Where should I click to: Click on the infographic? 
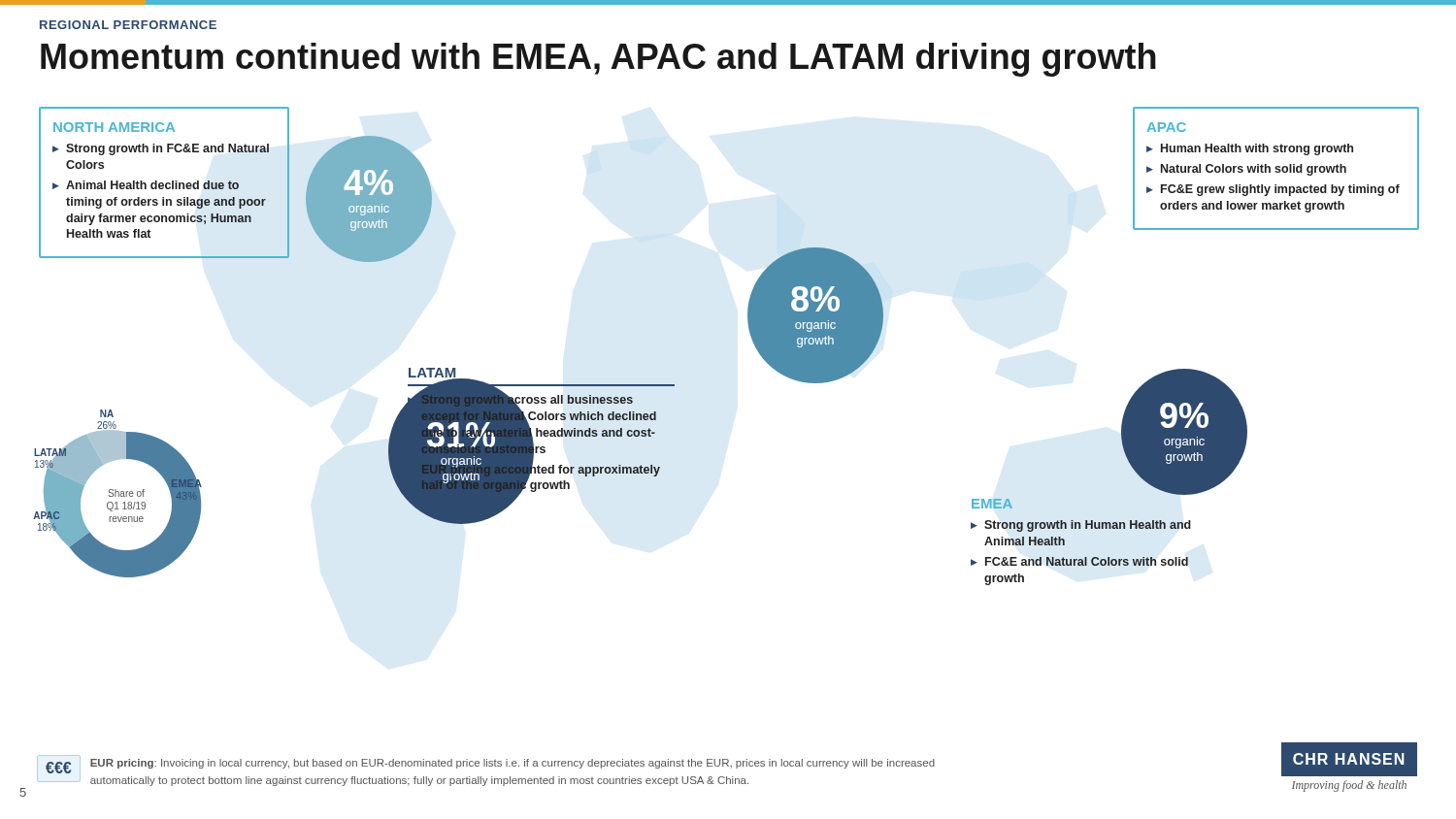(713, 398)
